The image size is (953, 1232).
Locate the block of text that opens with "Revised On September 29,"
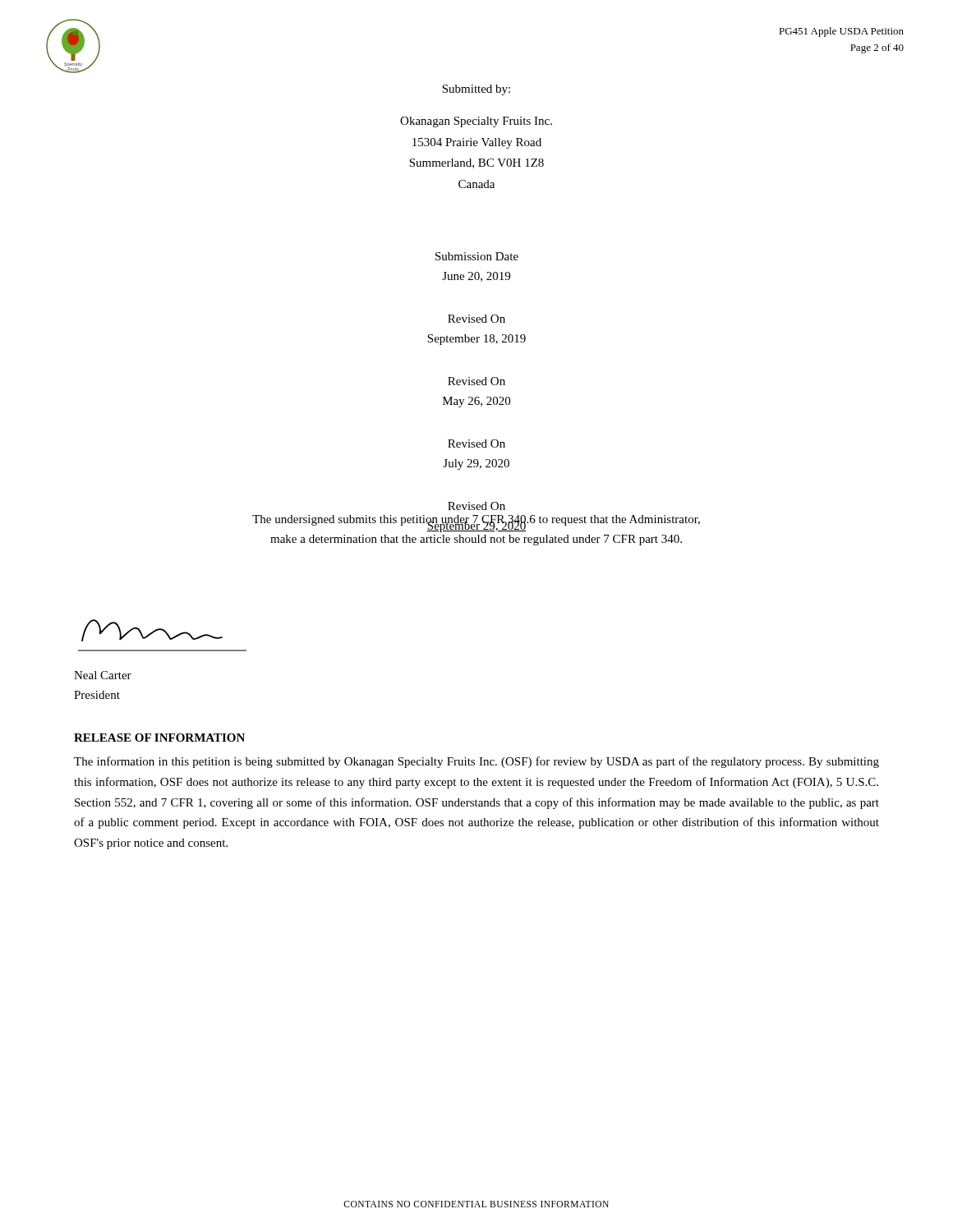pos(476,516)
